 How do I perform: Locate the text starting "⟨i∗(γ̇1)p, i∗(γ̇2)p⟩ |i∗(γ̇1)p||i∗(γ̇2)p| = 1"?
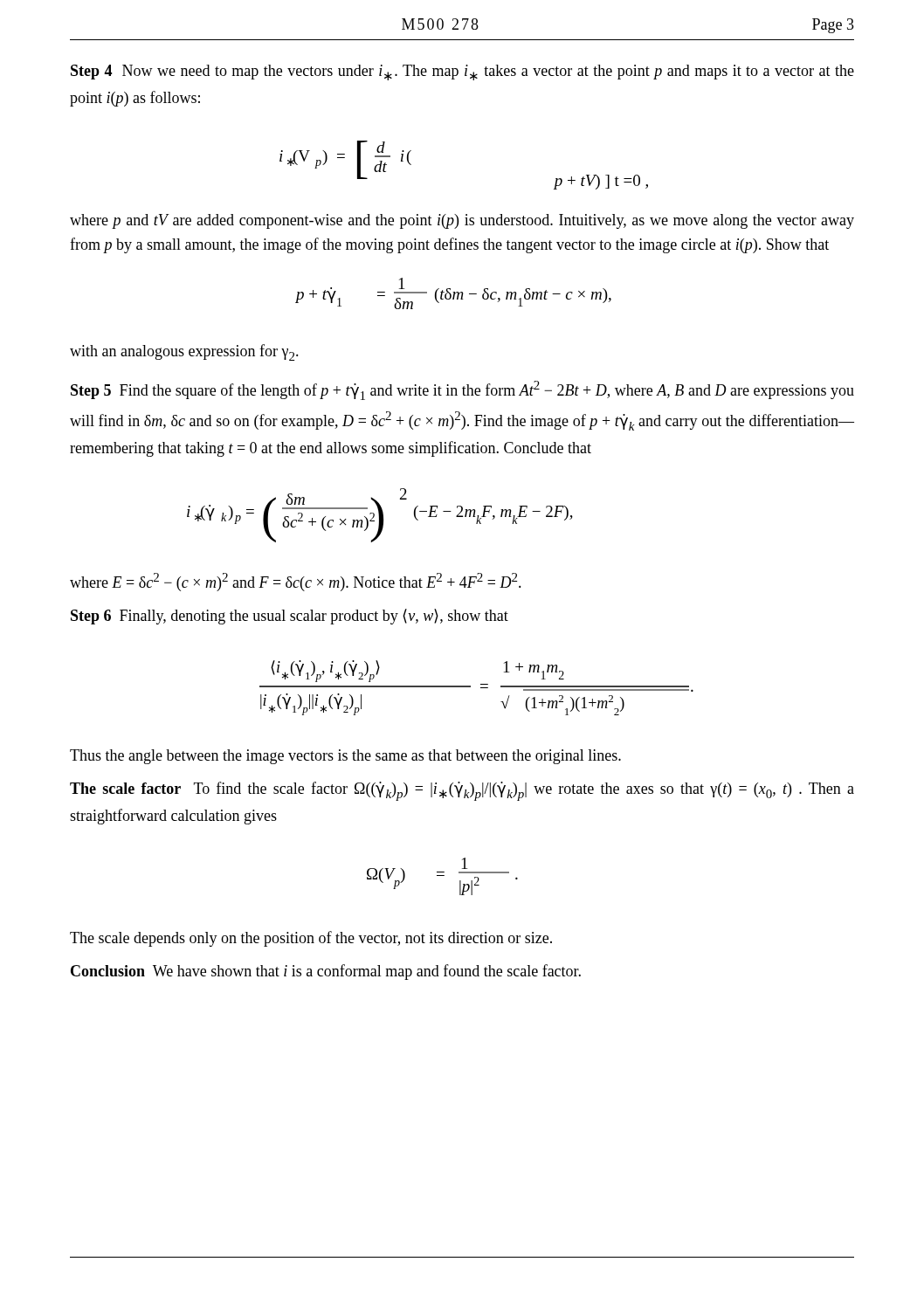coord(462,682)
